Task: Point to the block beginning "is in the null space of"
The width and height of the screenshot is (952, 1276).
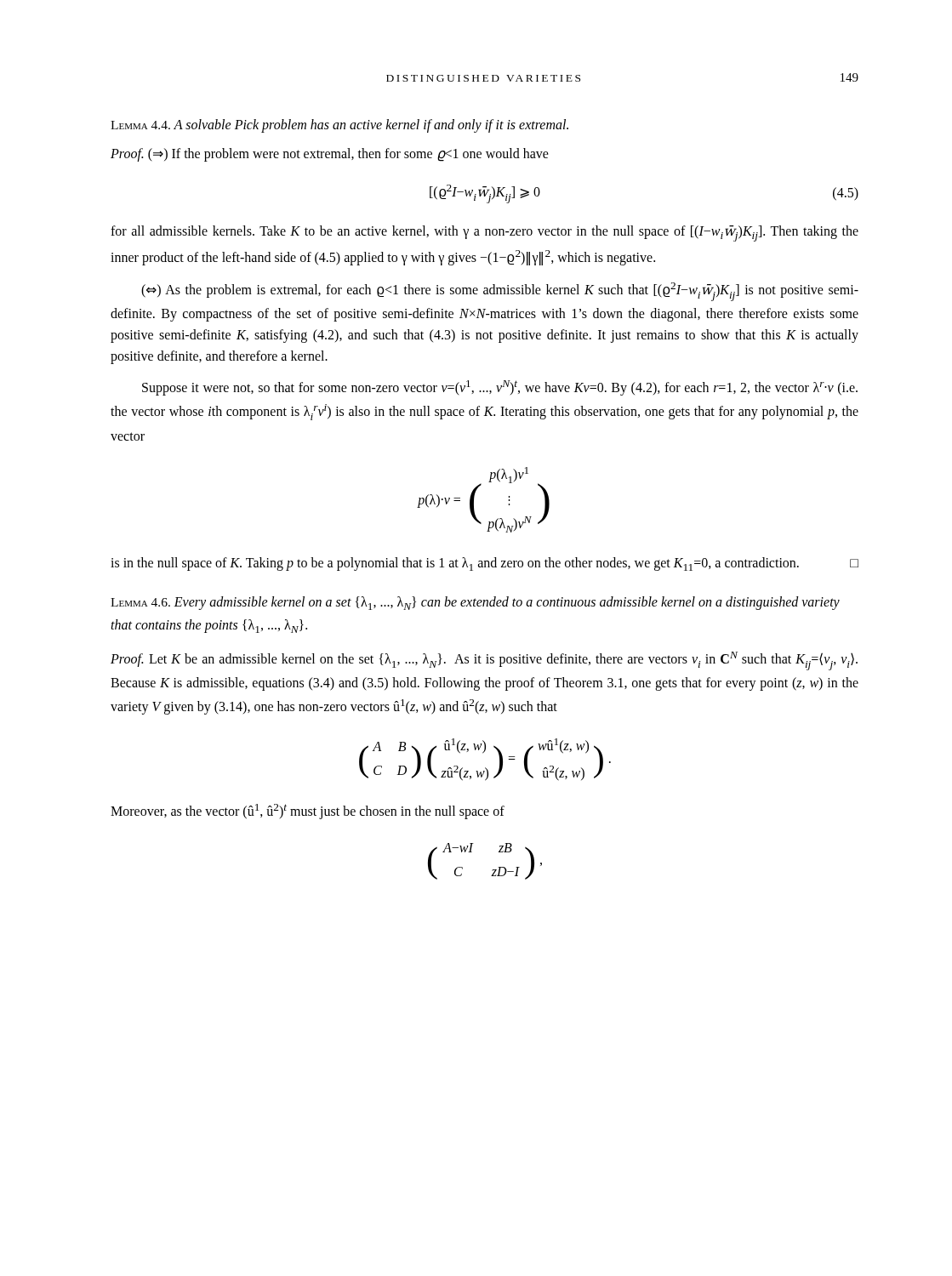Action: tap(485, 563)
